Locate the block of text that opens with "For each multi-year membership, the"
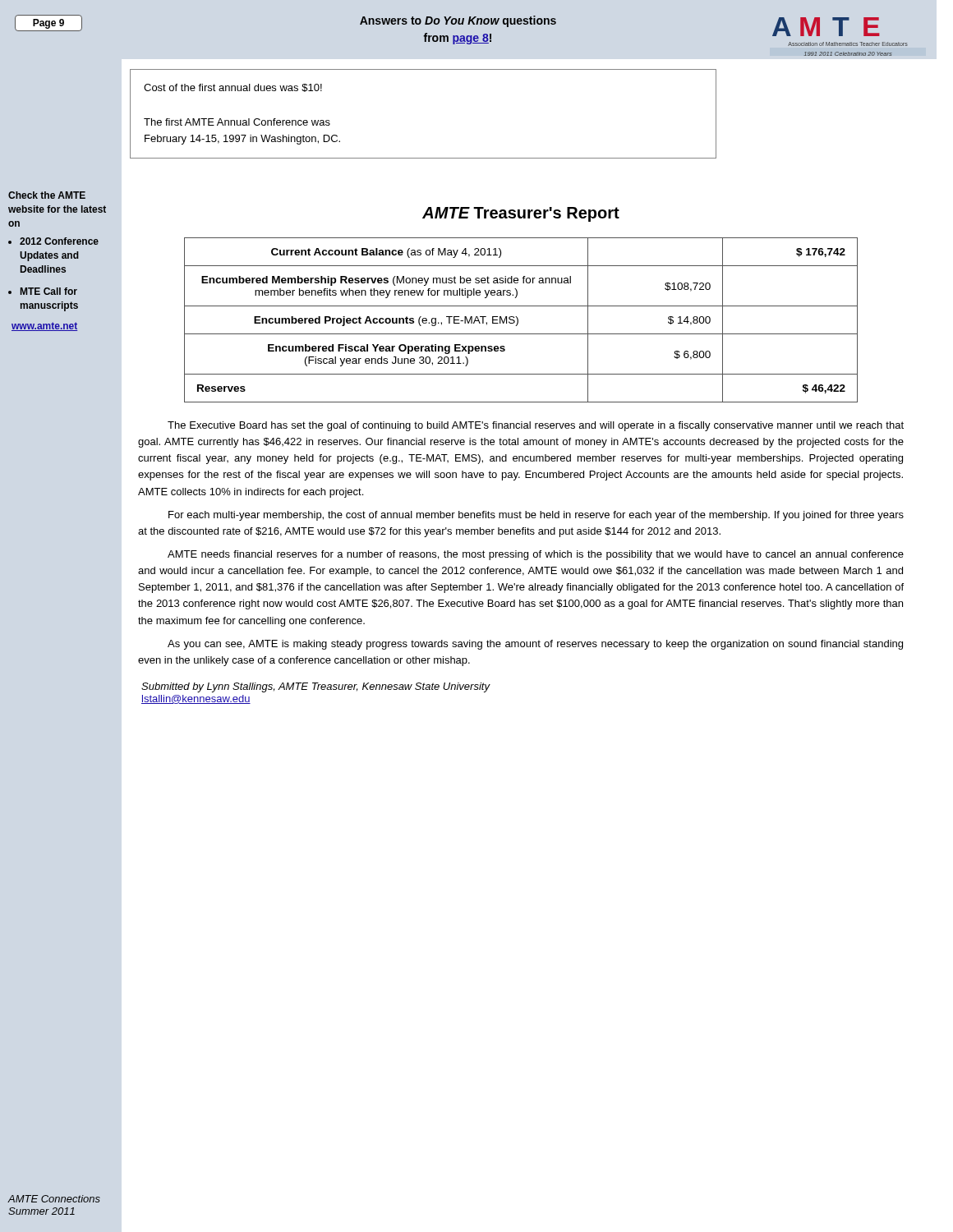 pos(521,523)
